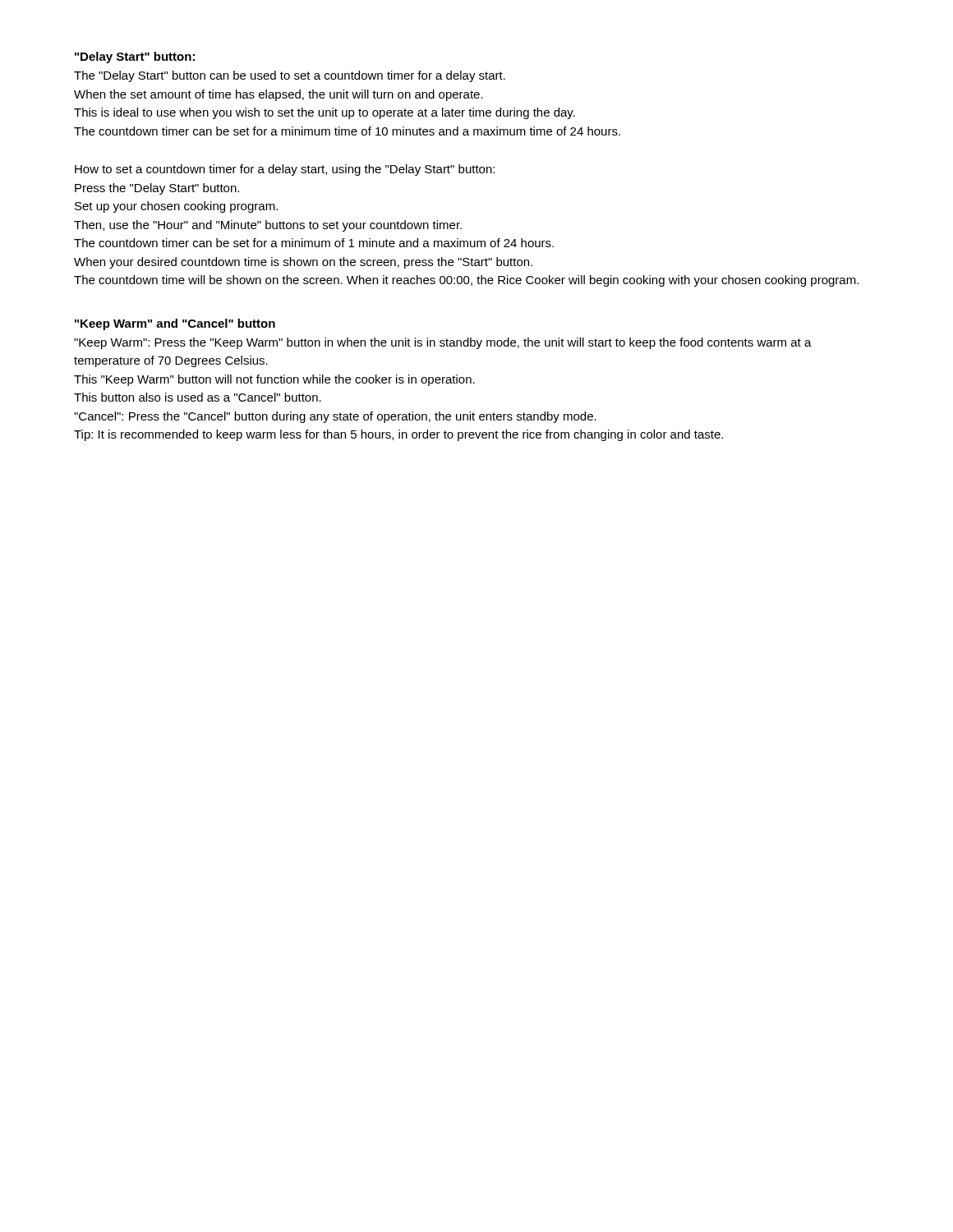Screen dimensions: 1232x953
Task: Click the section header that begins ""Keep Warm" and"
Action: [175, 323]
